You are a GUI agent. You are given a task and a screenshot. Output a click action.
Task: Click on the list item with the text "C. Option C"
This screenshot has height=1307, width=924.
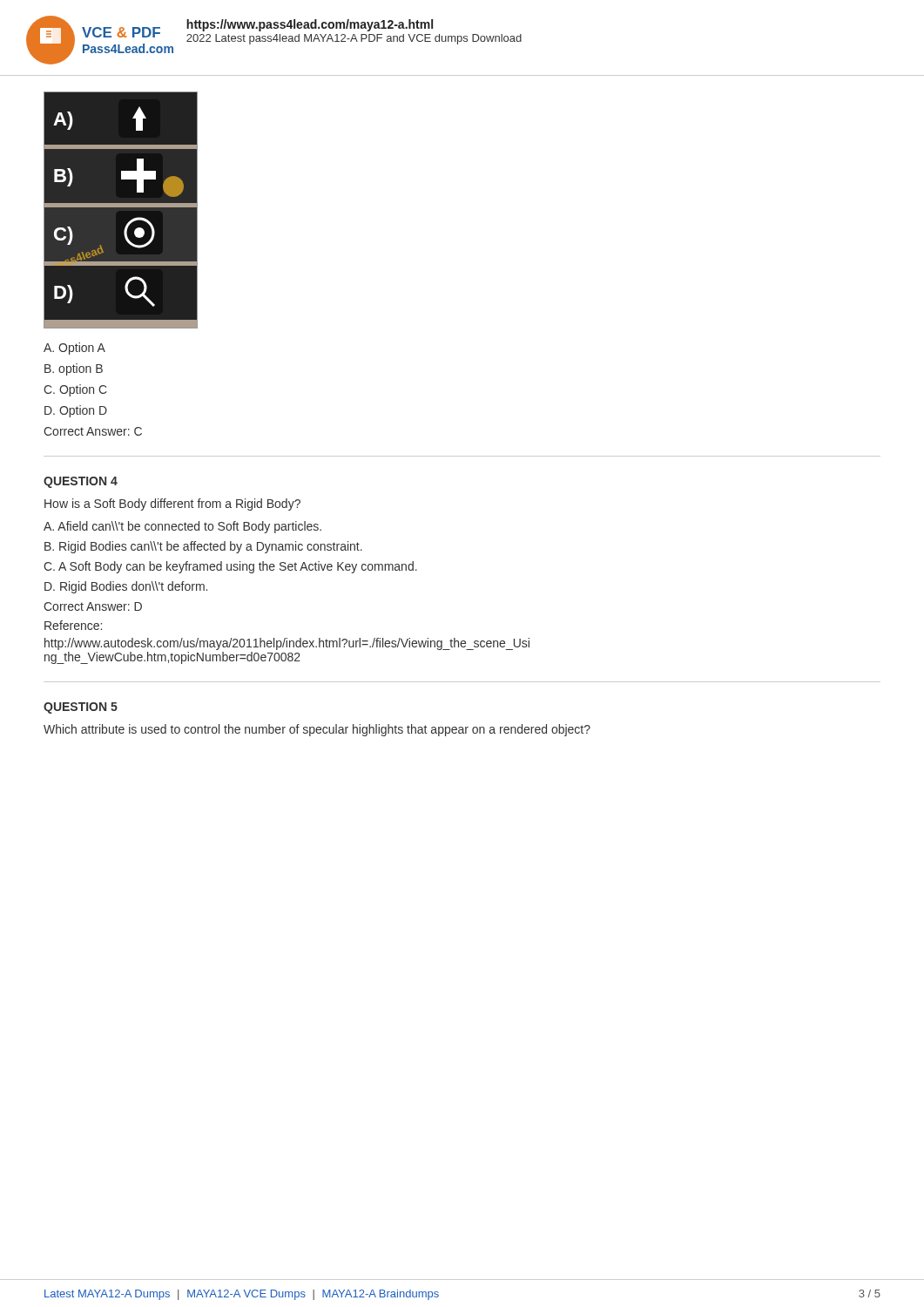[x=75, y=389]
